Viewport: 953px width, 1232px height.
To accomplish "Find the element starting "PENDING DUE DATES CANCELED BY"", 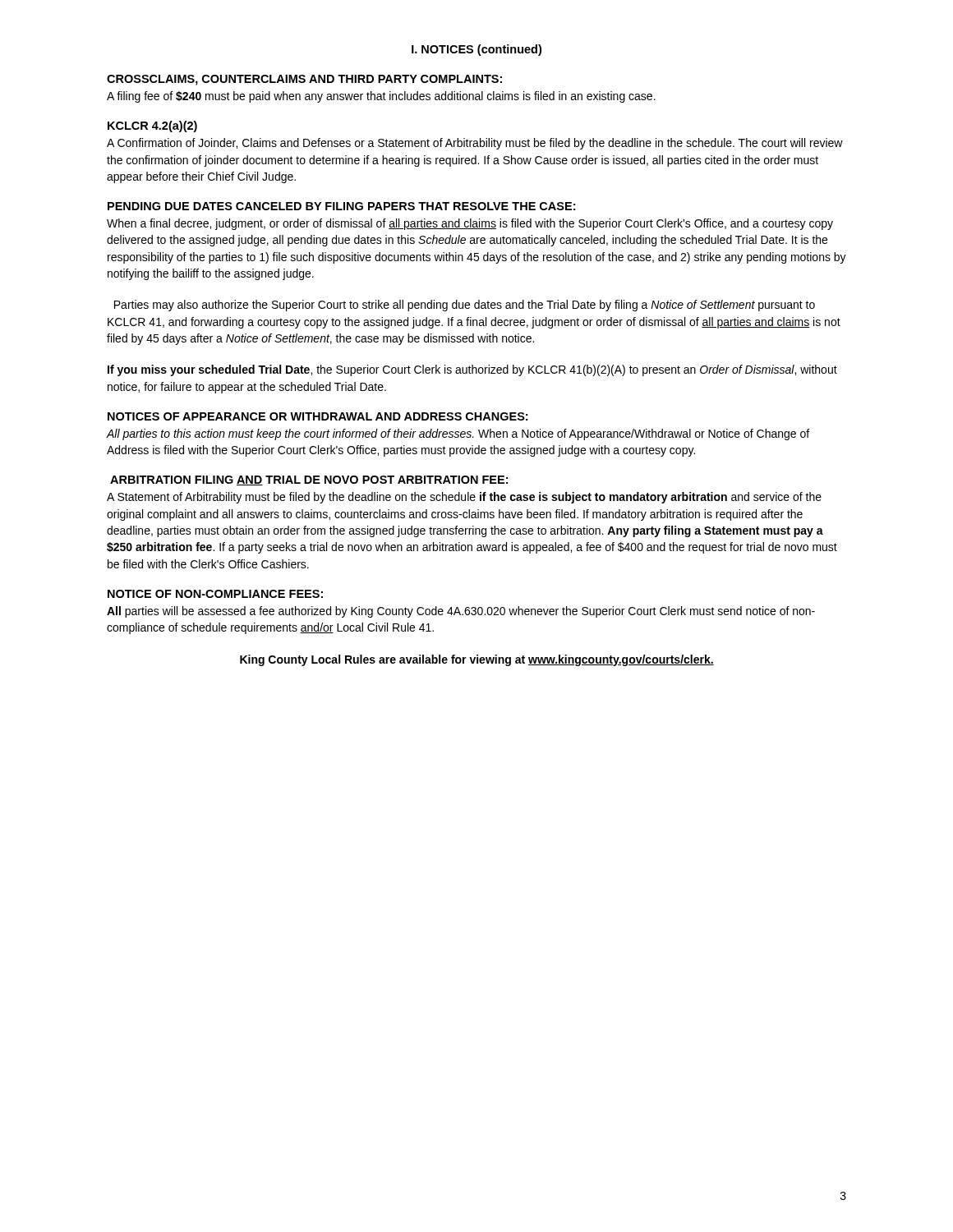I will click(x=342, y=206).
